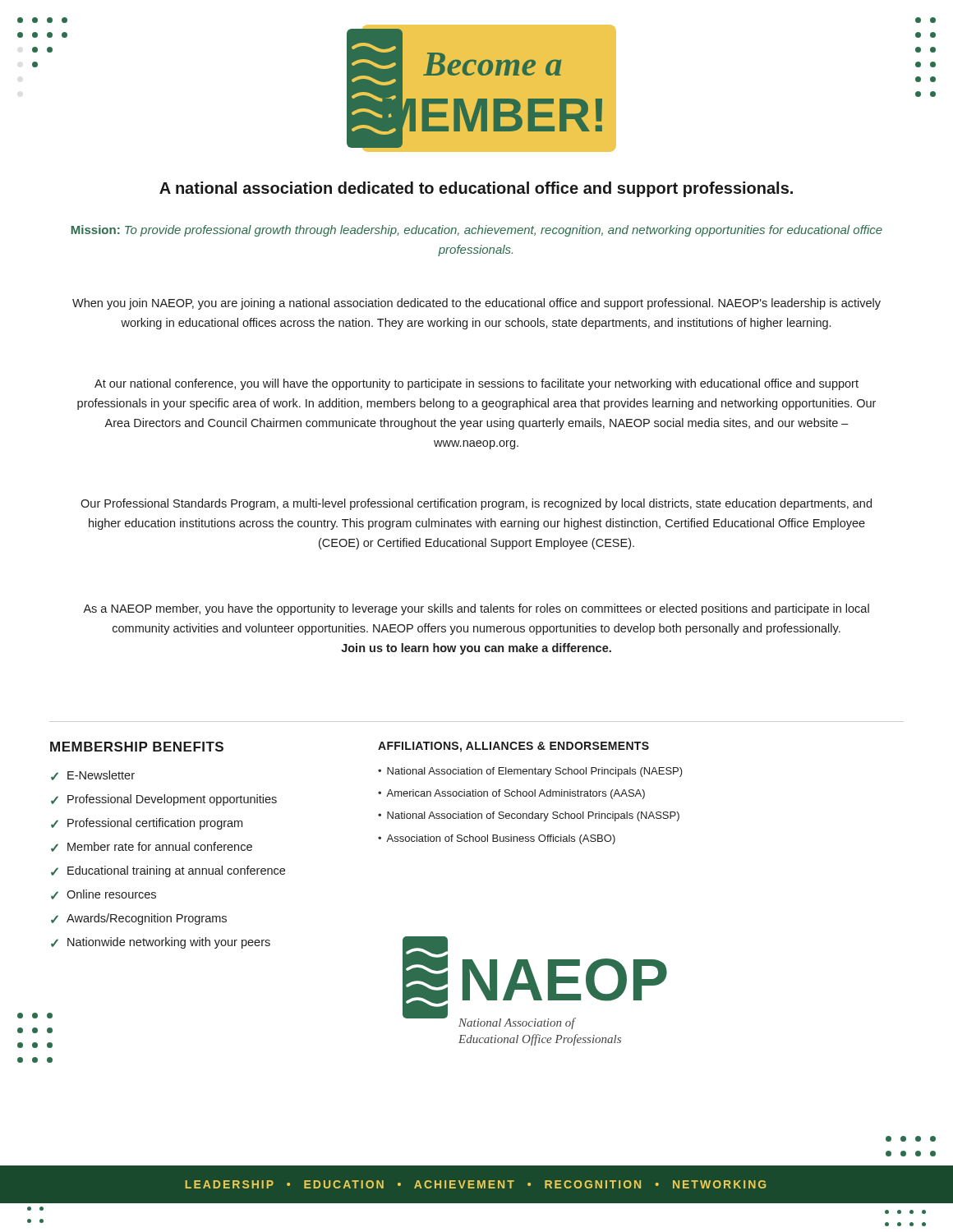
Task: Find "✓Member rate for annual conference" on this page
Action: [x=151, y=848]
